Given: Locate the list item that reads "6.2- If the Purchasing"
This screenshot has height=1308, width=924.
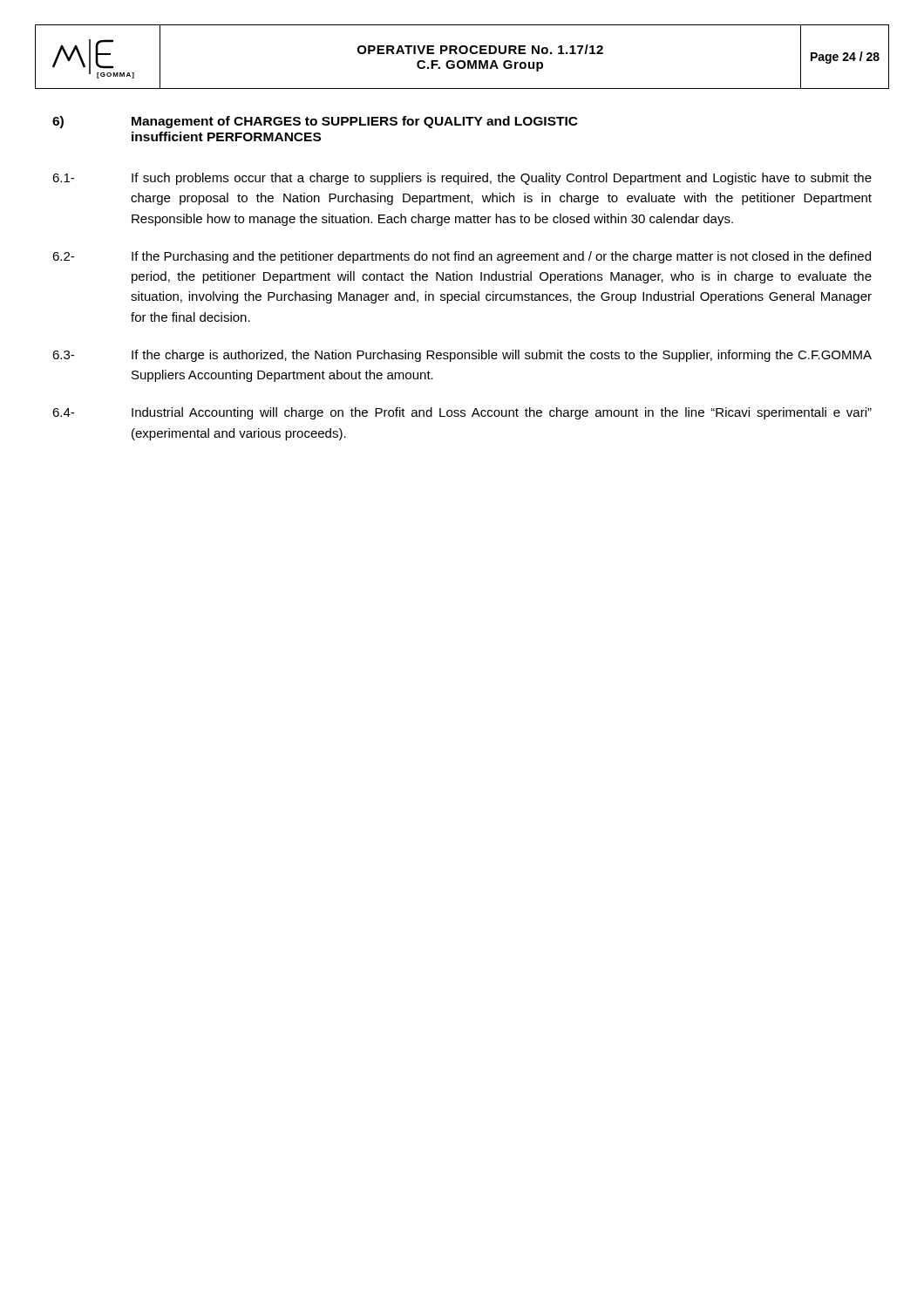Looking at the screenshot, I should coord(462,286).
